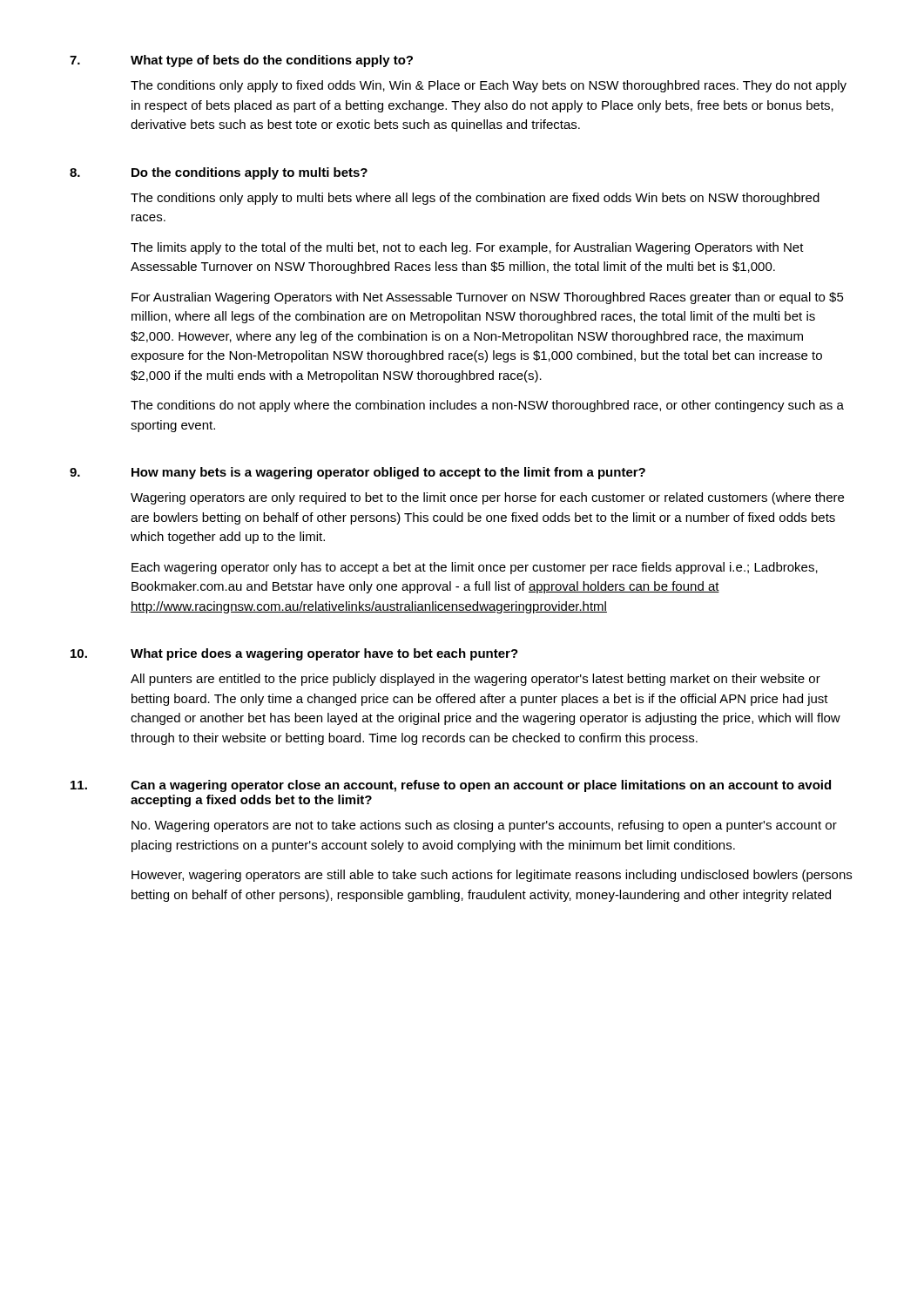
Task: Find "Do the conditions apply to multi bets?" on this page
Action: pos(249,172)
